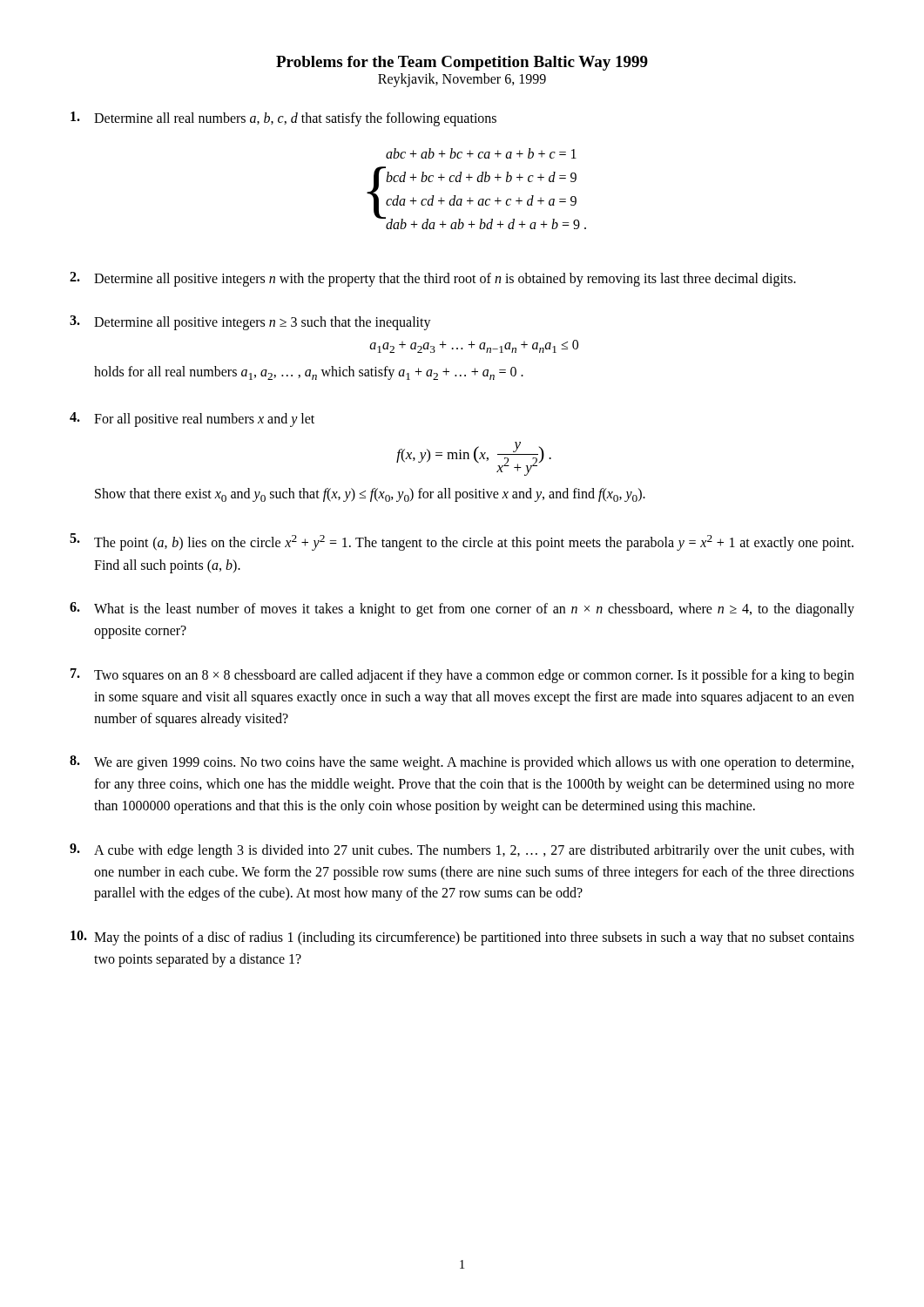This screenshot has width=924, height=1307.
Task: Click the passage that begins "6. What is the least number of moves"
Action: (x=462, y=622)
